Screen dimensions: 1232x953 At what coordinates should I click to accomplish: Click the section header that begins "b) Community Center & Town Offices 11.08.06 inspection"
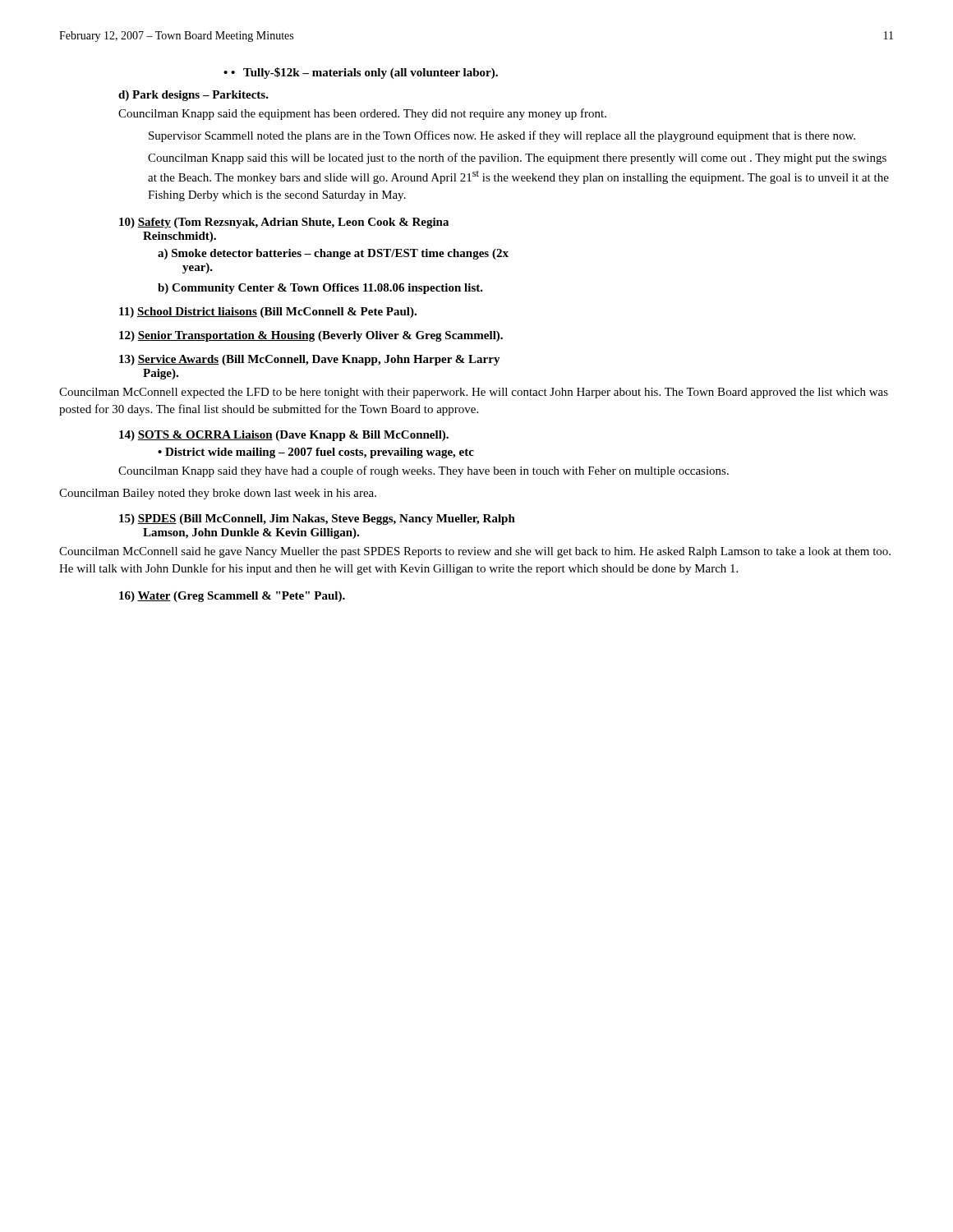(x=320, y=287)
